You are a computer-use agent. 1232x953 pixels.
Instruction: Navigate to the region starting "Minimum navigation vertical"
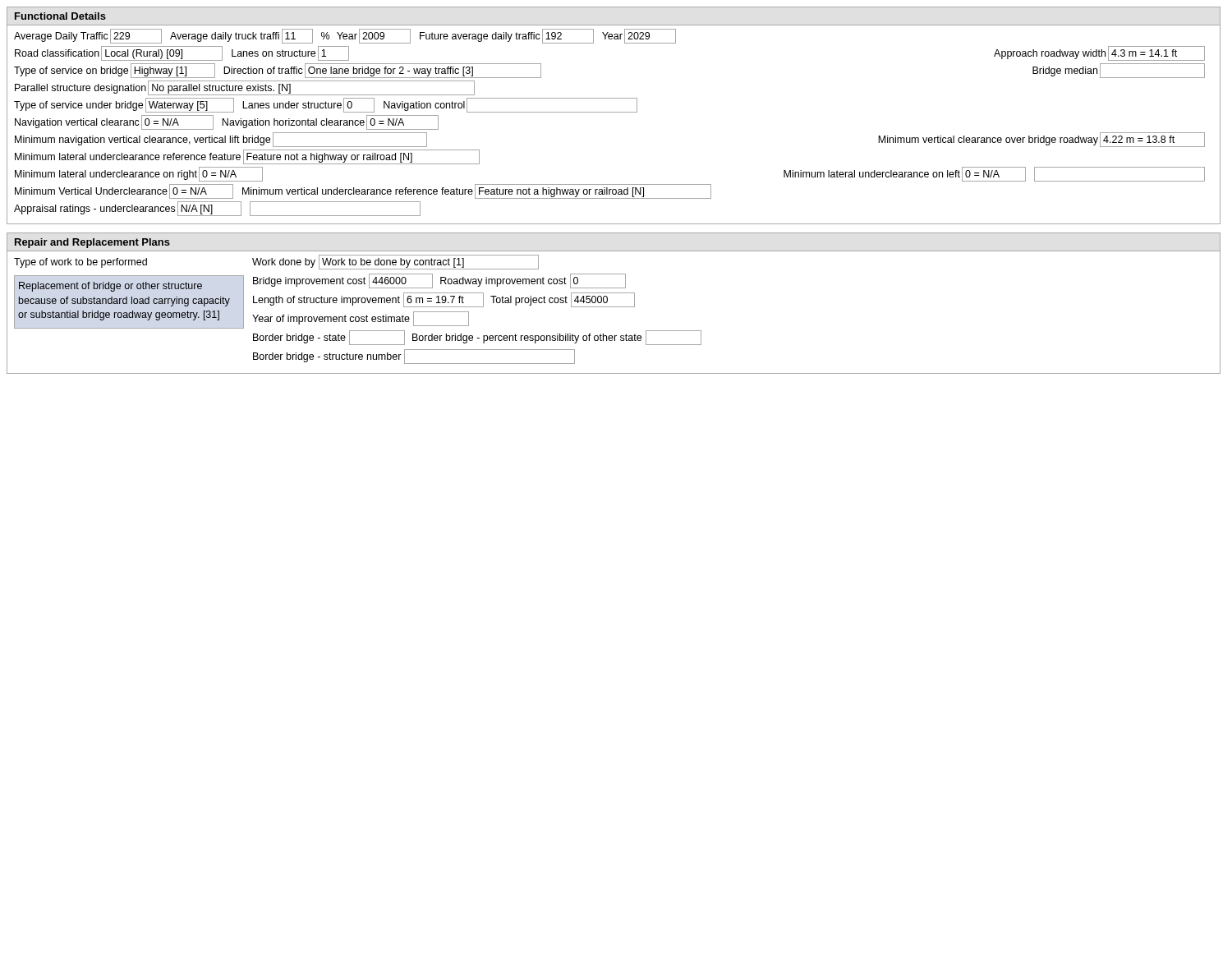pyautogui.click(x=220, y=140)
